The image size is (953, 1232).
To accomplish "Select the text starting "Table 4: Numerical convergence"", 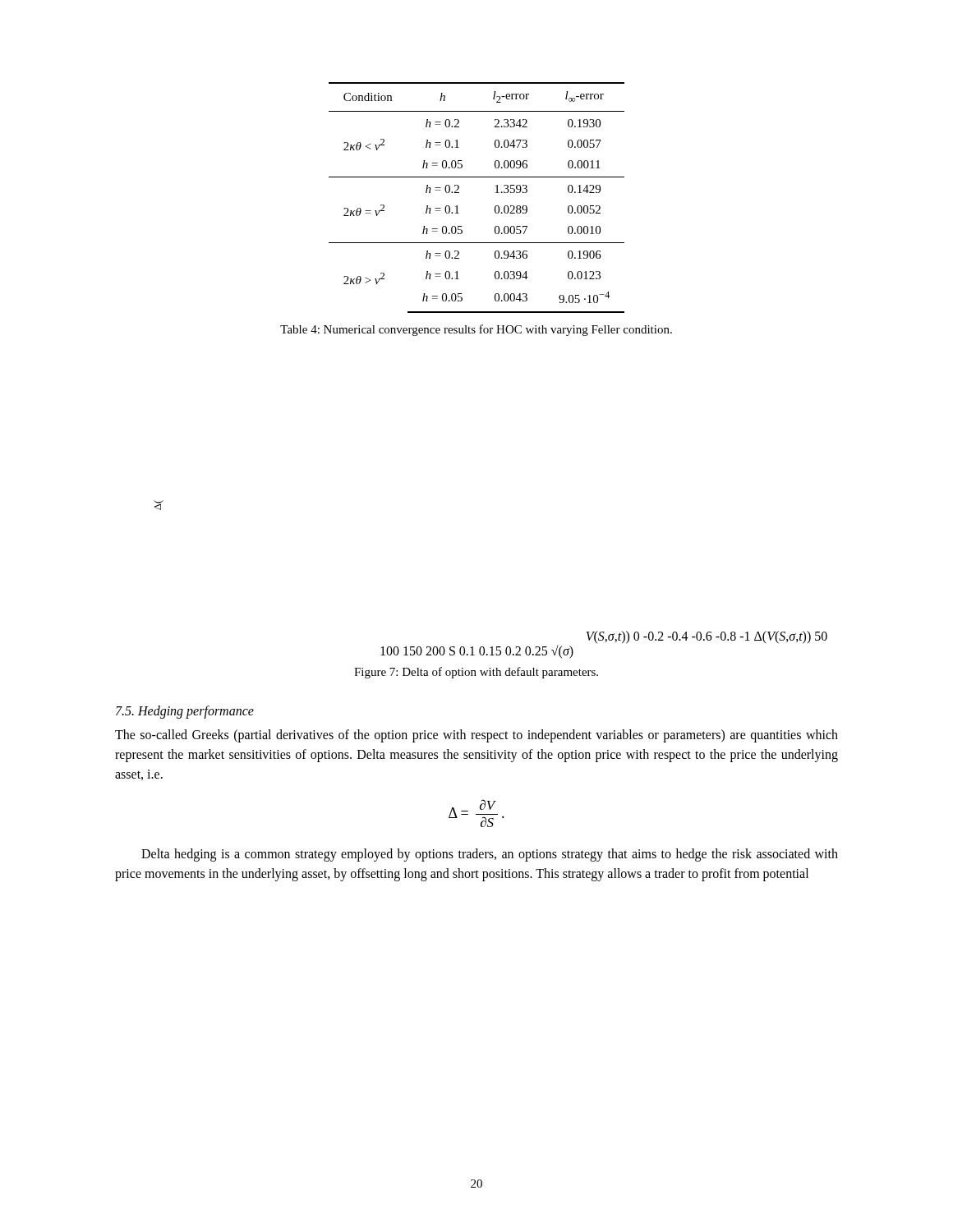I will click(476, 329).
